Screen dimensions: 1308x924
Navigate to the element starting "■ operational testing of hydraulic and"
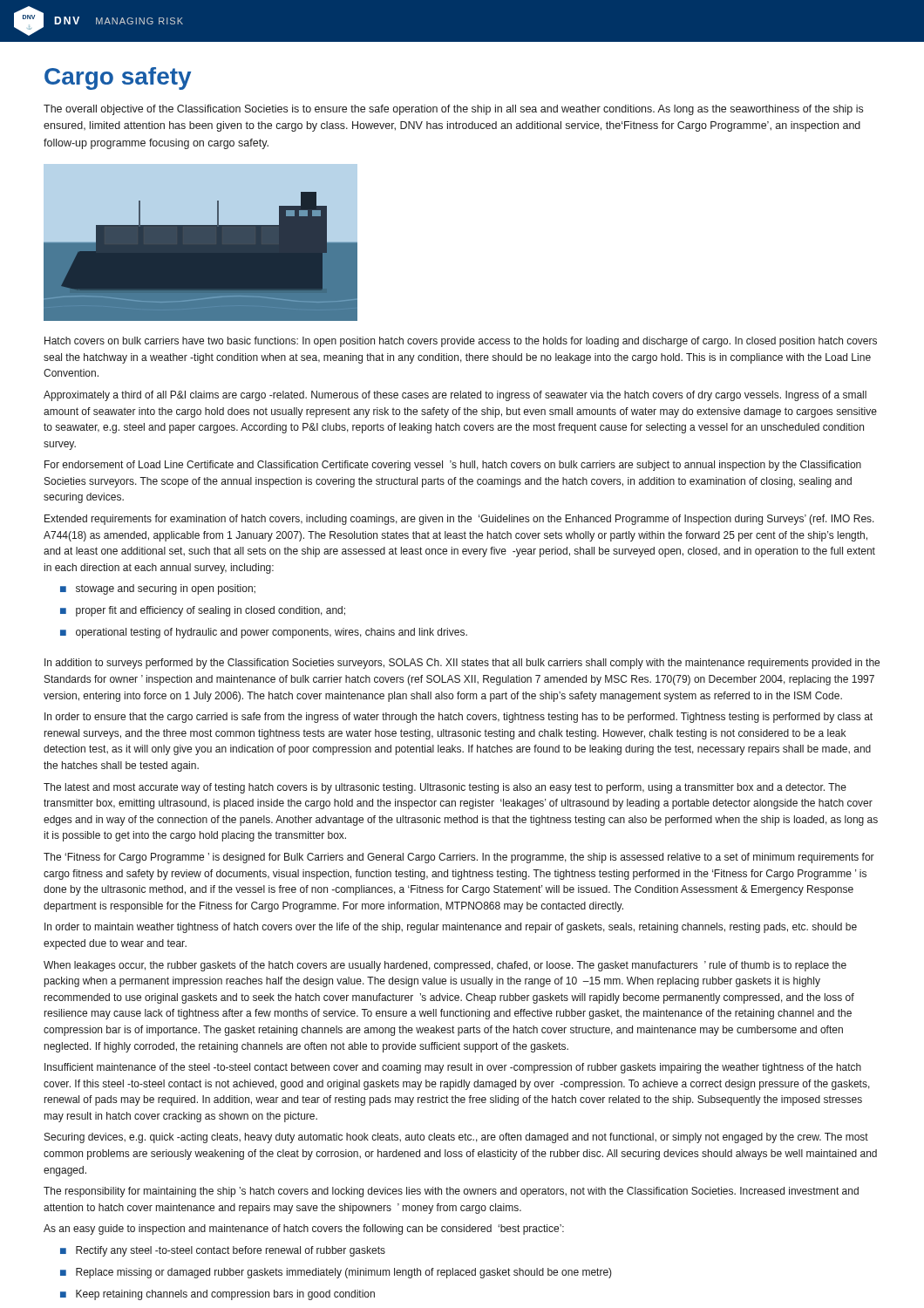tap(264, 633)
